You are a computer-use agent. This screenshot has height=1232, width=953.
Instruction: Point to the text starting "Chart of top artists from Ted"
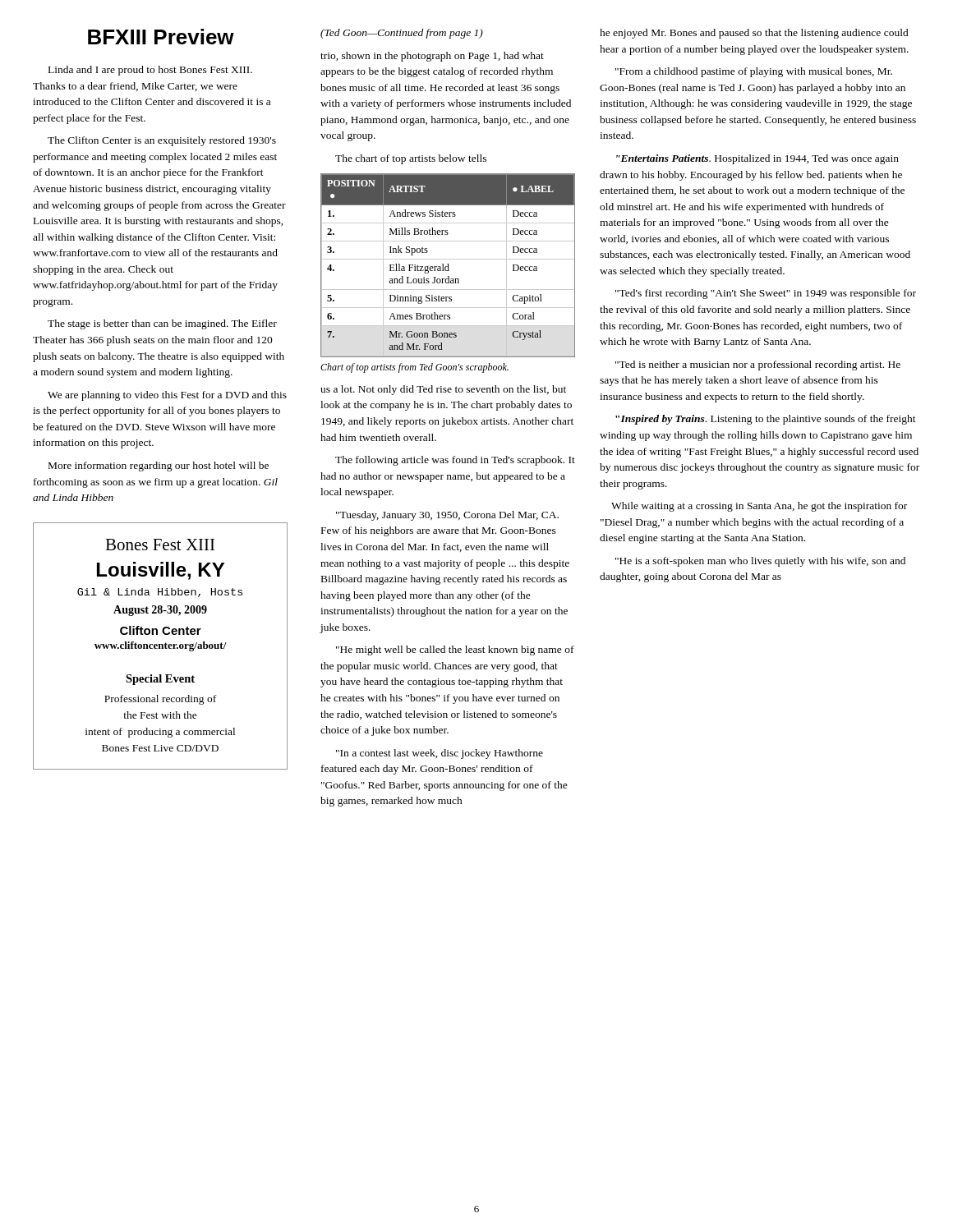click(x=448, y=367)
